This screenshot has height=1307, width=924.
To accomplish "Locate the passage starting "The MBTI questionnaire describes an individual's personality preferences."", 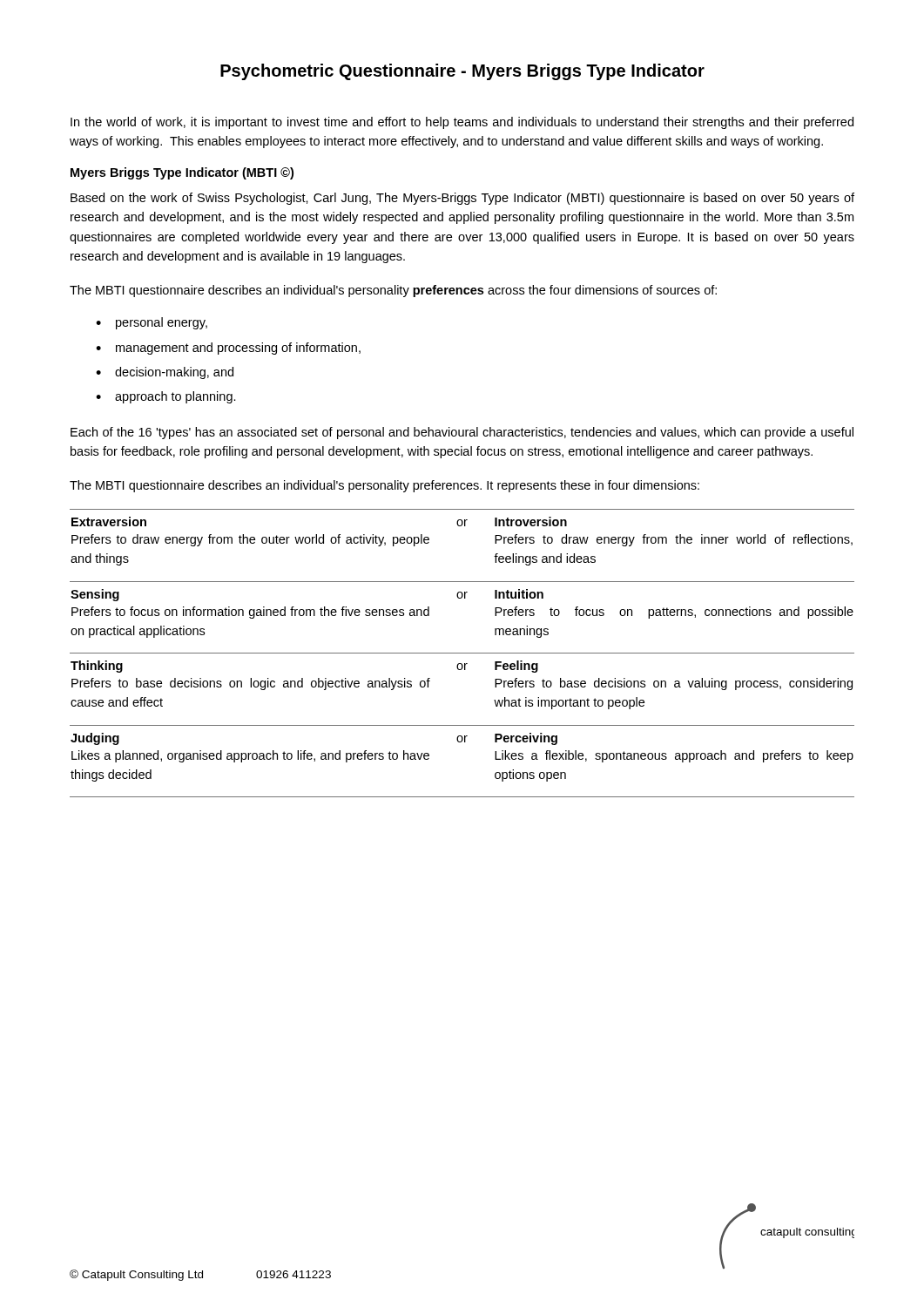I will coord(385,485).
